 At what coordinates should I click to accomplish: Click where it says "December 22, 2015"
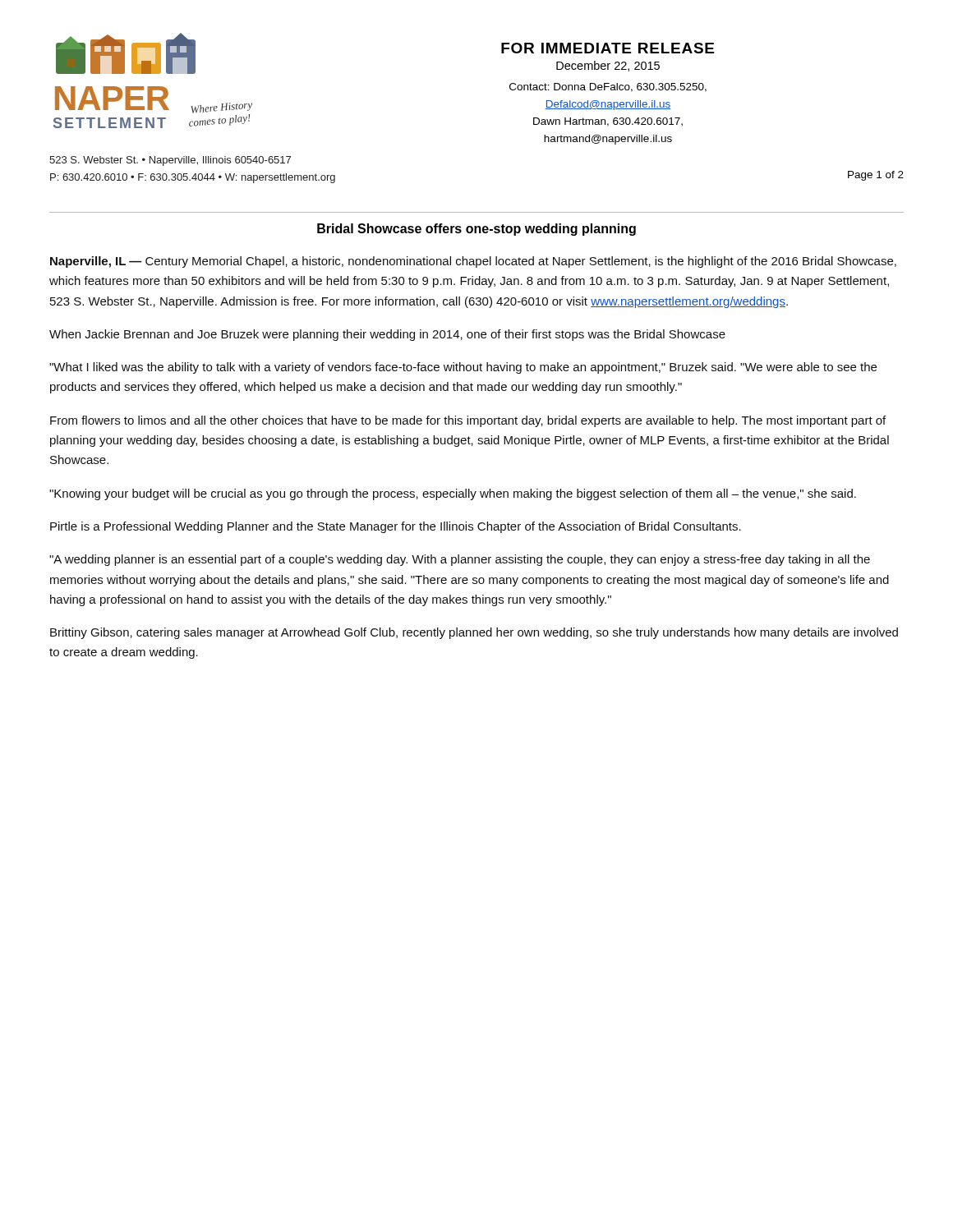[608, 66]
